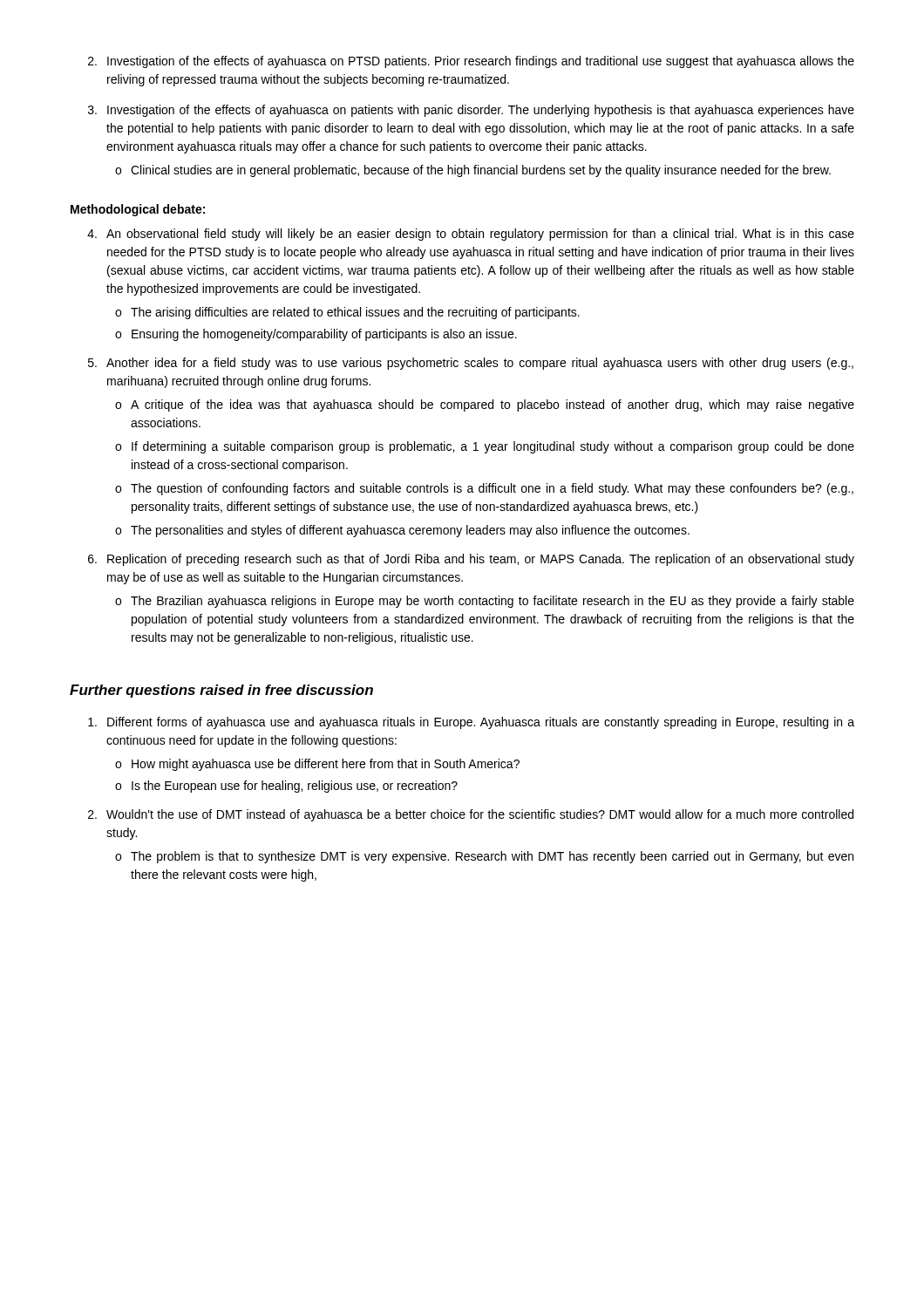Point to the block beginning "Different forms of ayahuasca use and ayahuasca"

(x=462, y=756)
